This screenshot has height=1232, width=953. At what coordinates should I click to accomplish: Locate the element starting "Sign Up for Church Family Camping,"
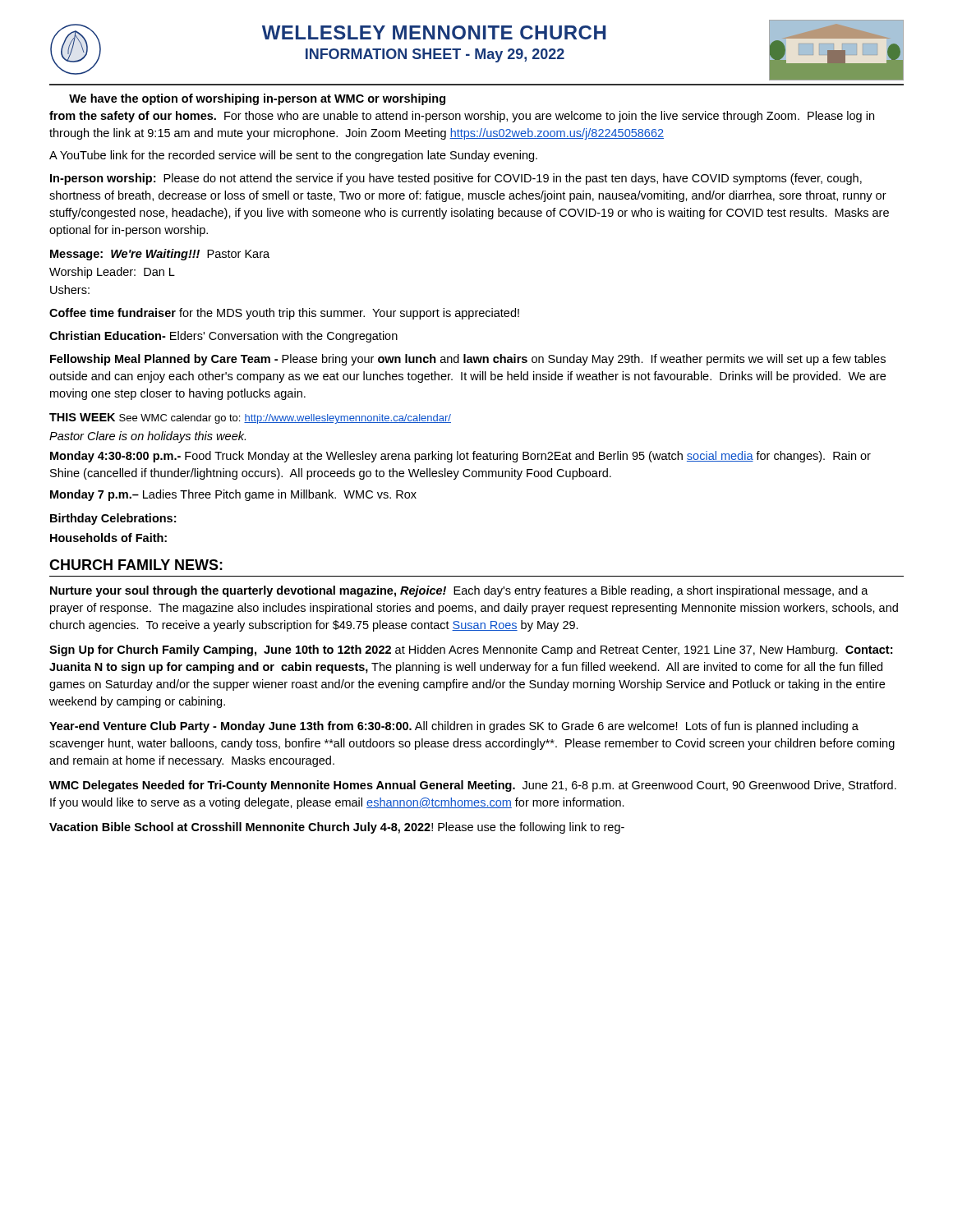(x=471, y=675)
